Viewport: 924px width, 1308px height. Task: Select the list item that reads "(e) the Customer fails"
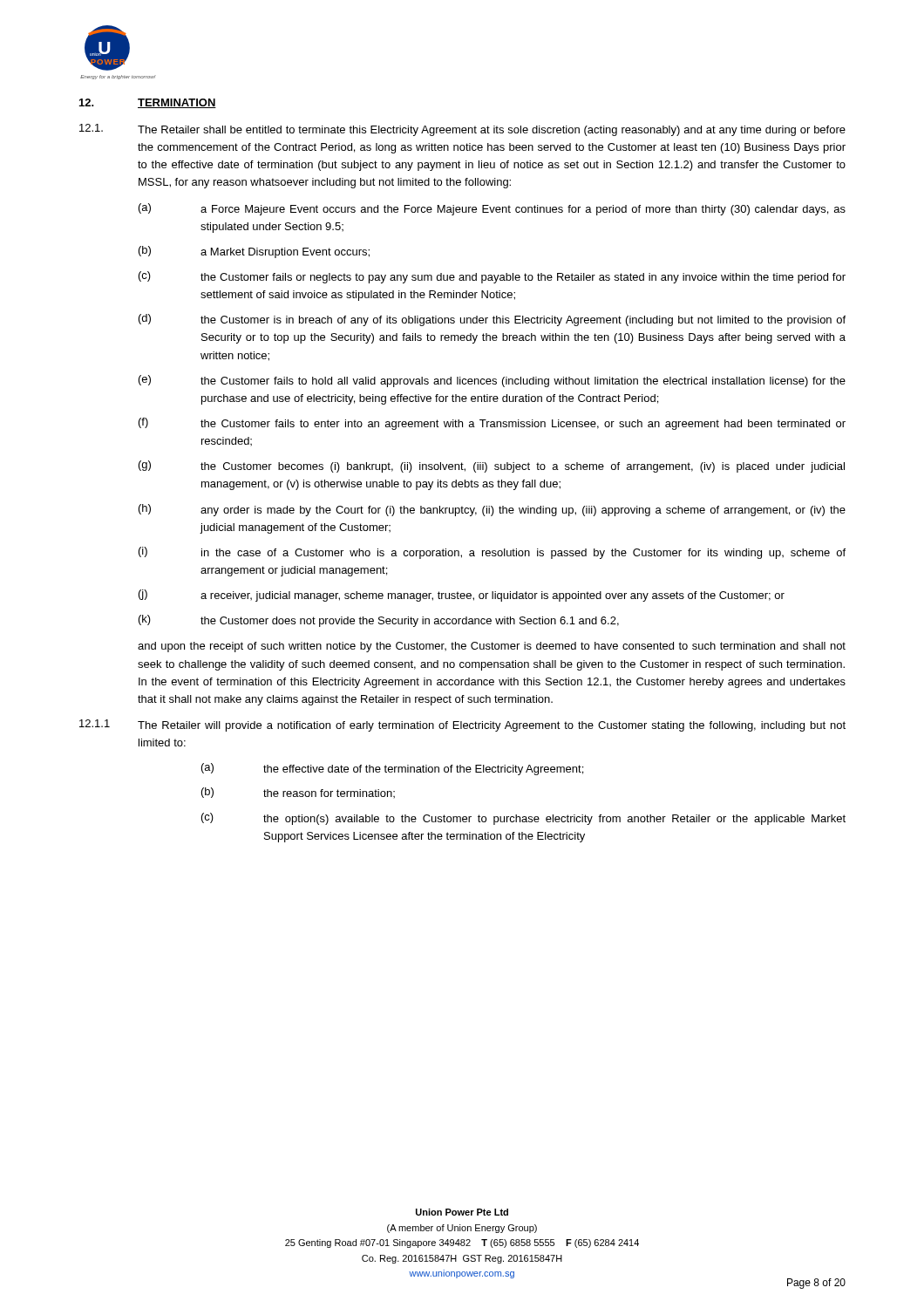tap(492, 390)
